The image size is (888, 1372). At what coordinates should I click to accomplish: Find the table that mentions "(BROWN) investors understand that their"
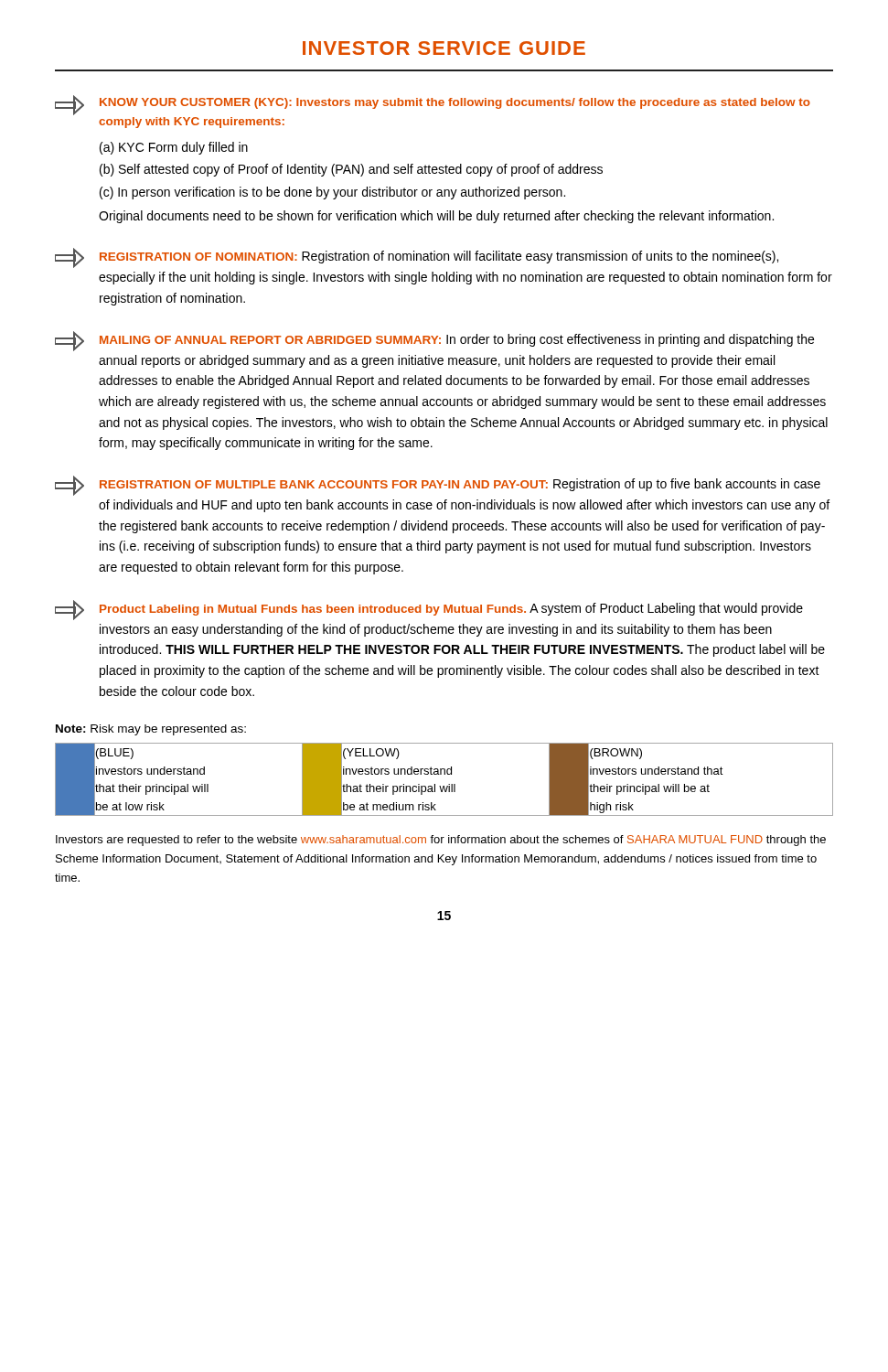tap(444, 780)
